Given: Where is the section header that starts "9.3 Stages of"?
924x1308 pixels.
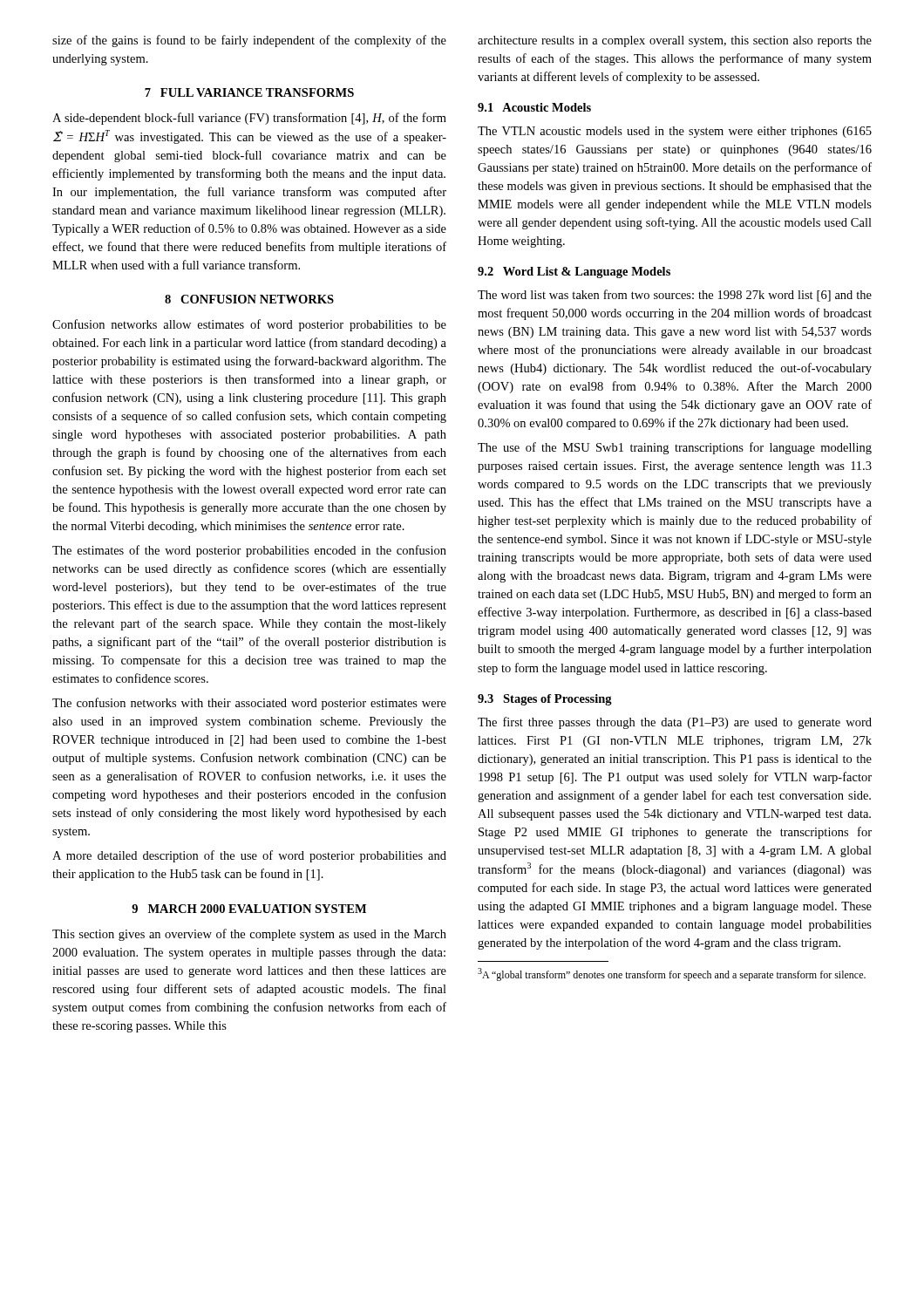Looking at the screenshot, I should tap(545, 698).
